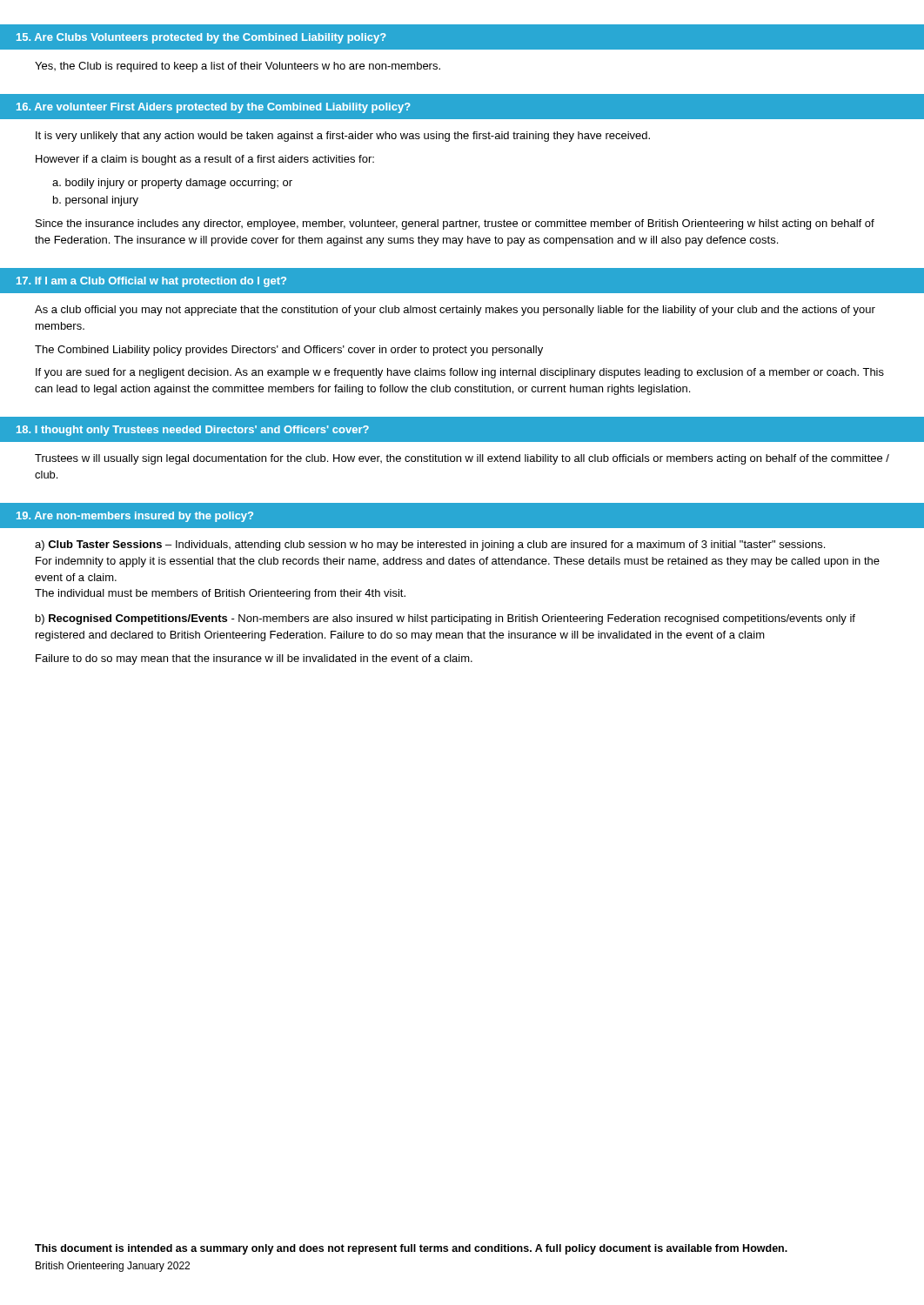
Task: Find the region starting "15. Are Clubs"
Action: 201,37
